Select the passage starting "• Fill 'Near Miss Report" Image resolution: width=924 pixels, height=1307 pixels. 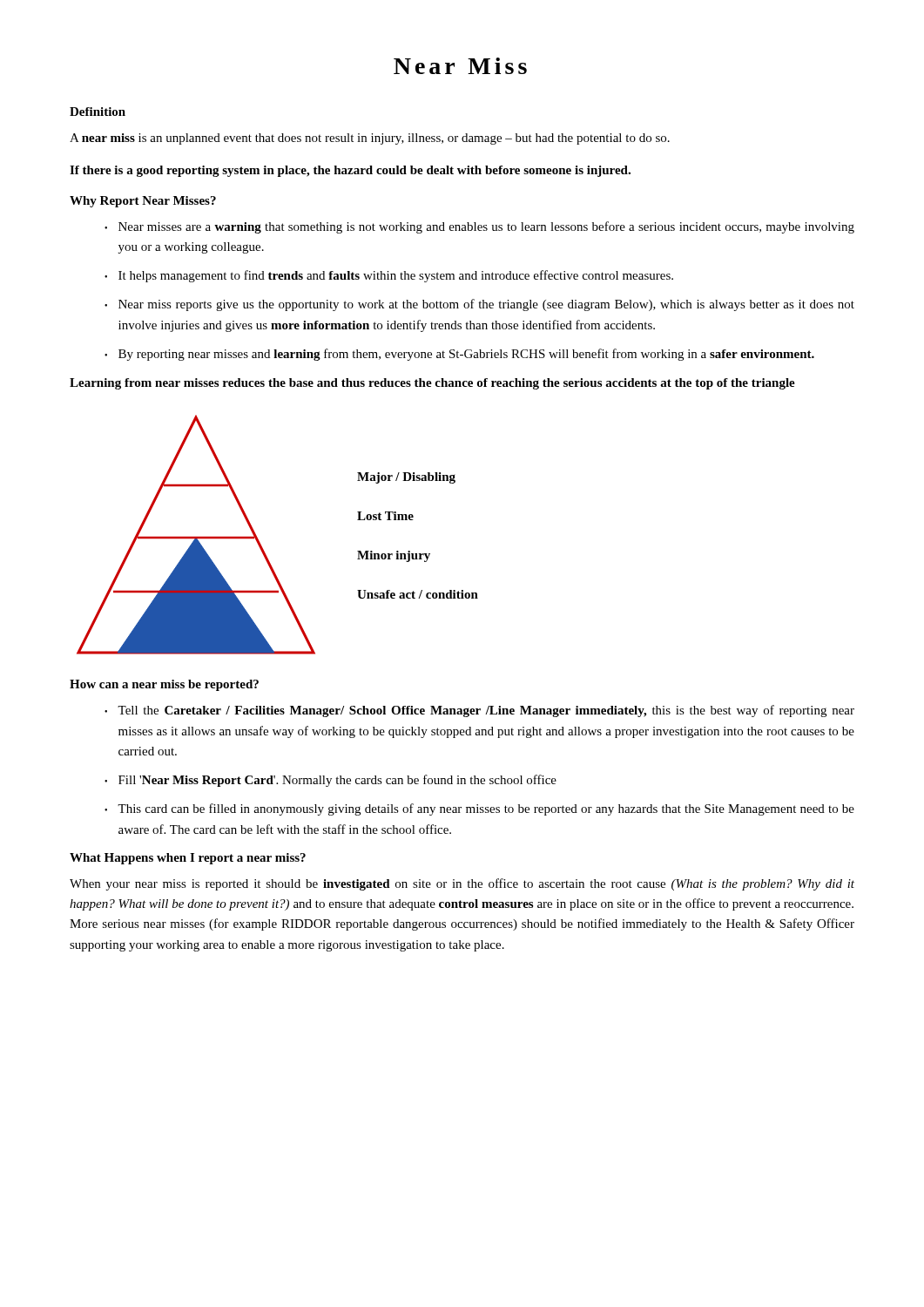(x=479, y=780)
